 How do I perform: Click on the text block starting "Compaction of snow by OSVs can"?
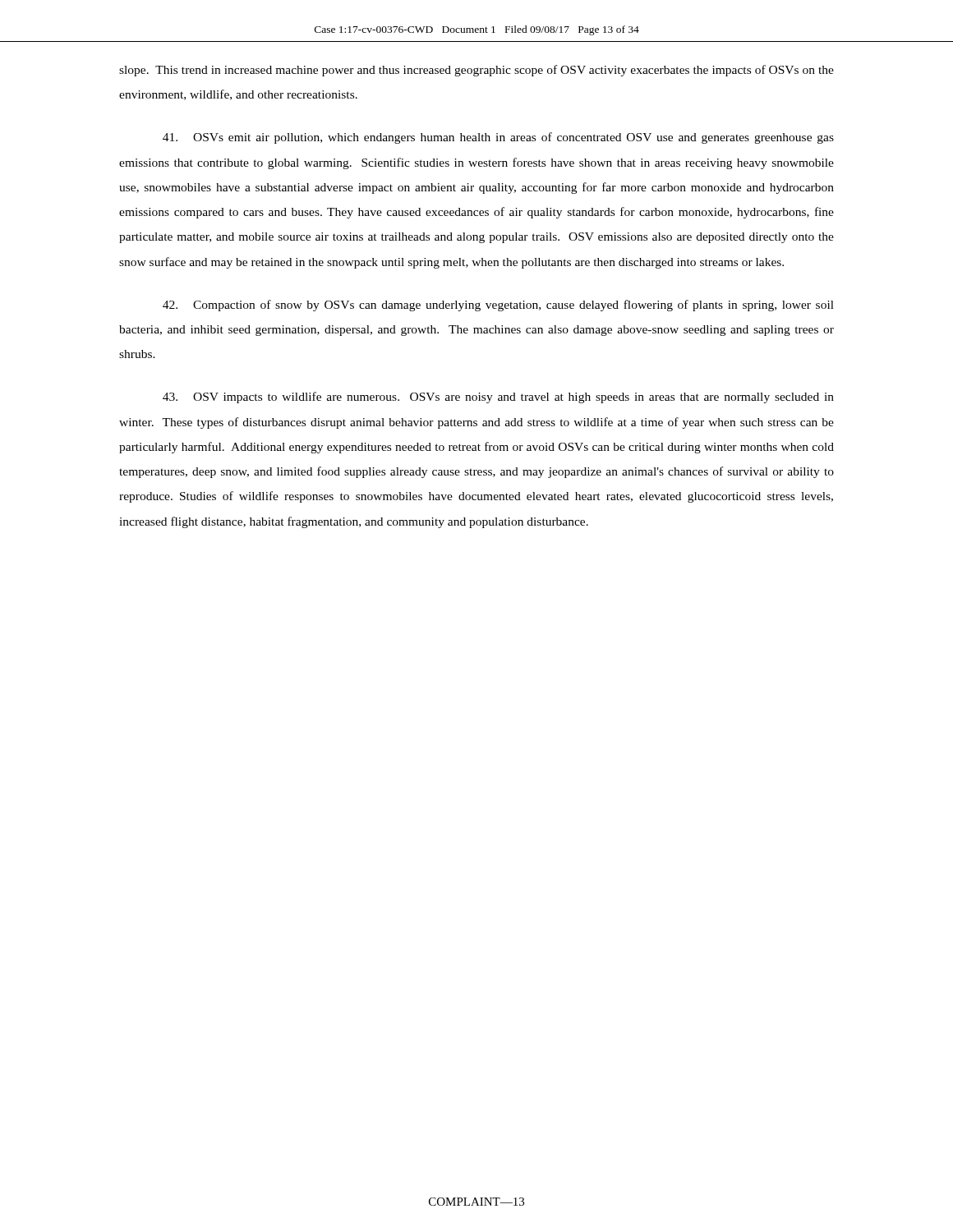(x=476, y=326)
